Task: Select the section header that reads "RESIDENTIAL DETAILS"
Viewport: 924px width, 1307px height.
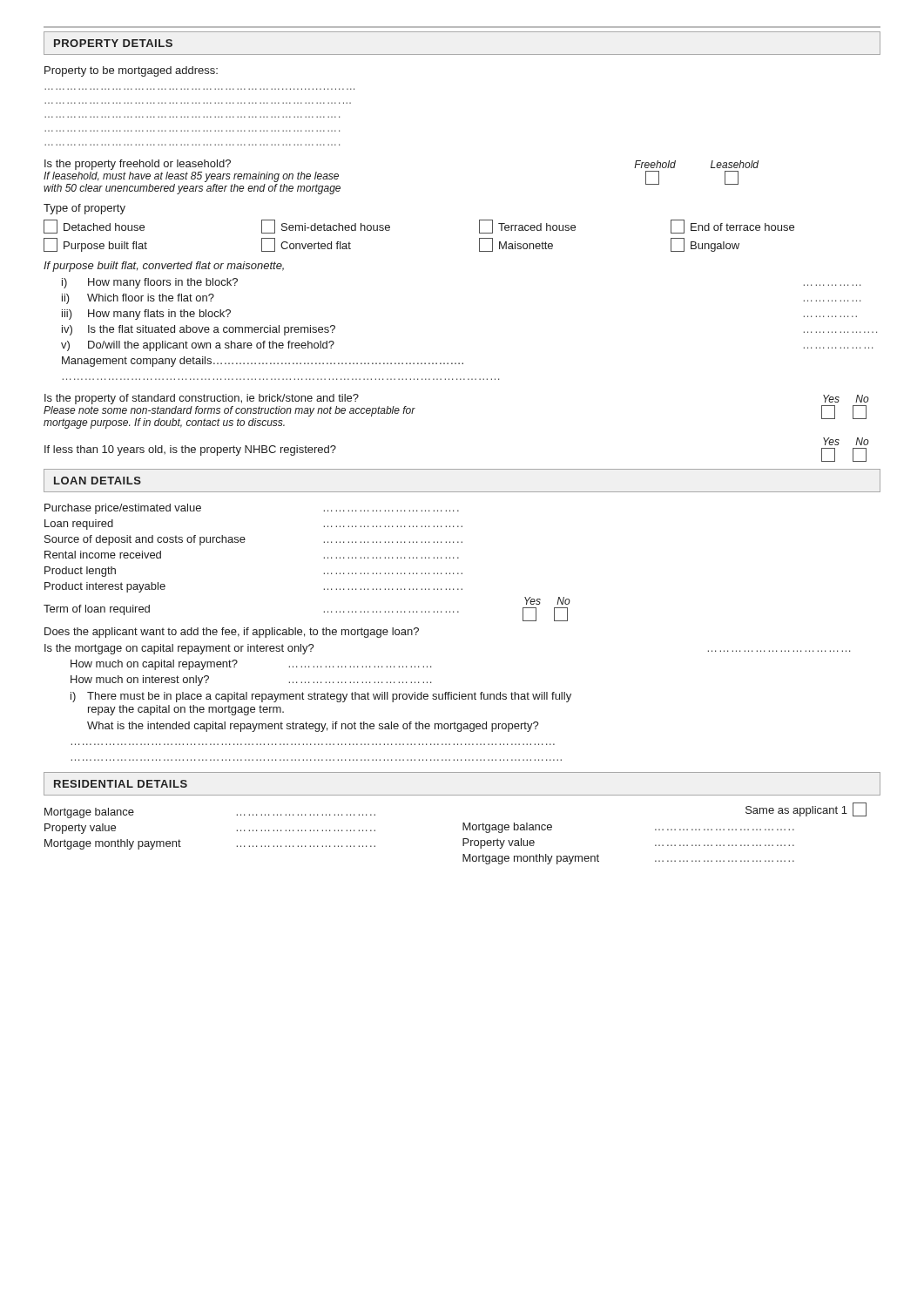Action: click(120, 784)
